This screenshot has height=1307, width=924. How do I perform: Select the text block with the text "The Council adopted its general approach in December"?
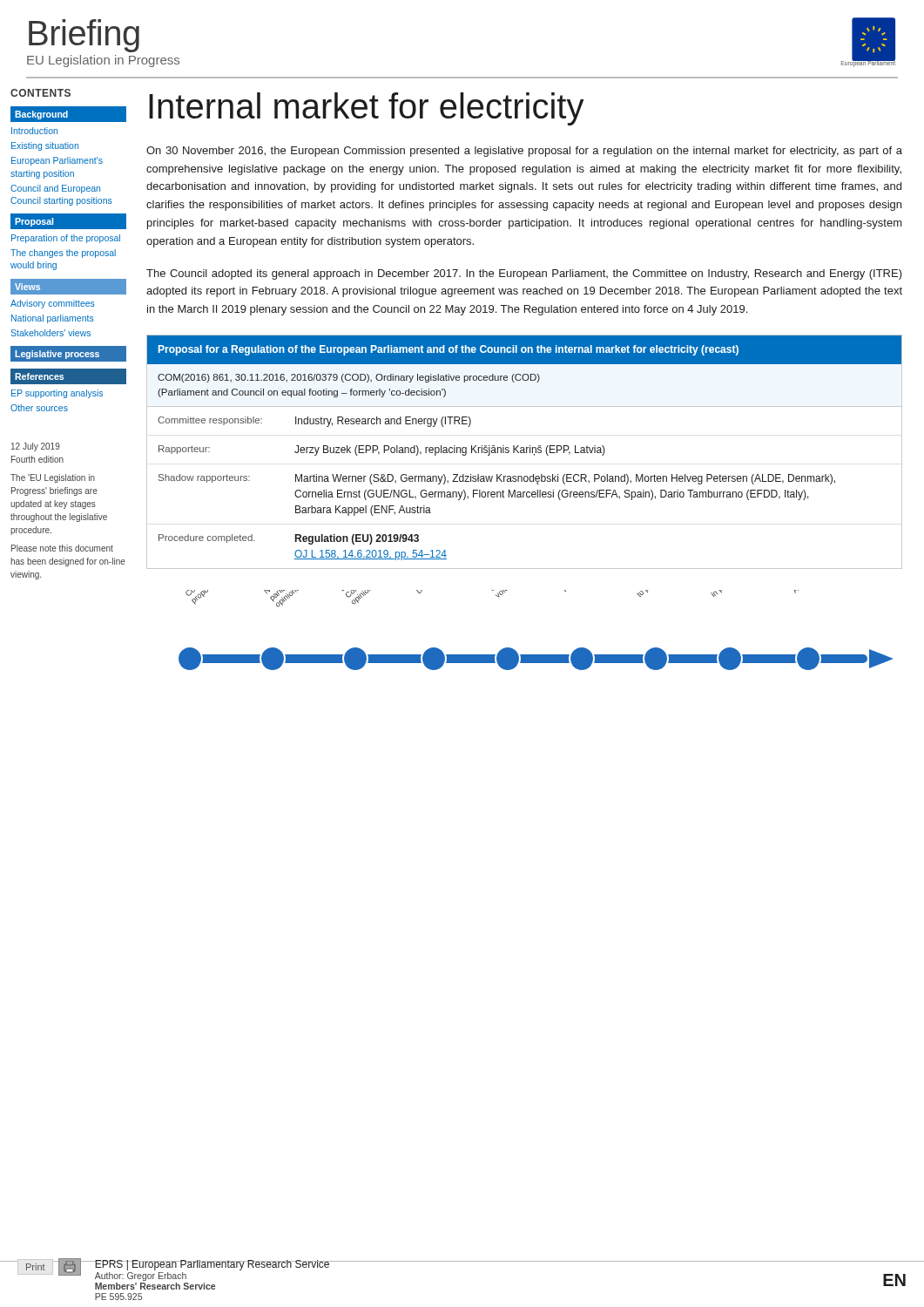[524, 291]
